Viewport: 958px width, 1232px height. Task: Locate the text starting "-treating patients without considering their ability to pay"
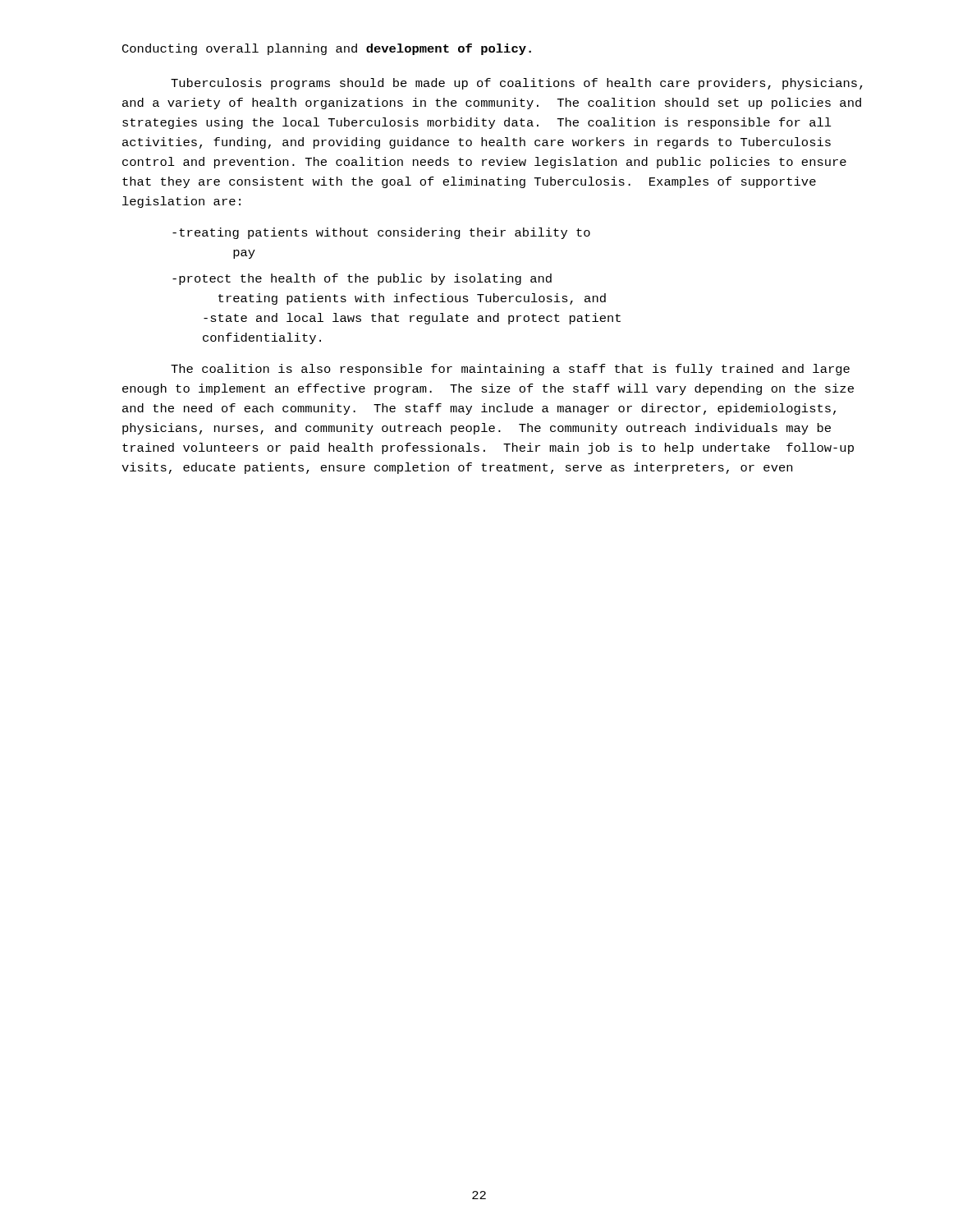381,243
